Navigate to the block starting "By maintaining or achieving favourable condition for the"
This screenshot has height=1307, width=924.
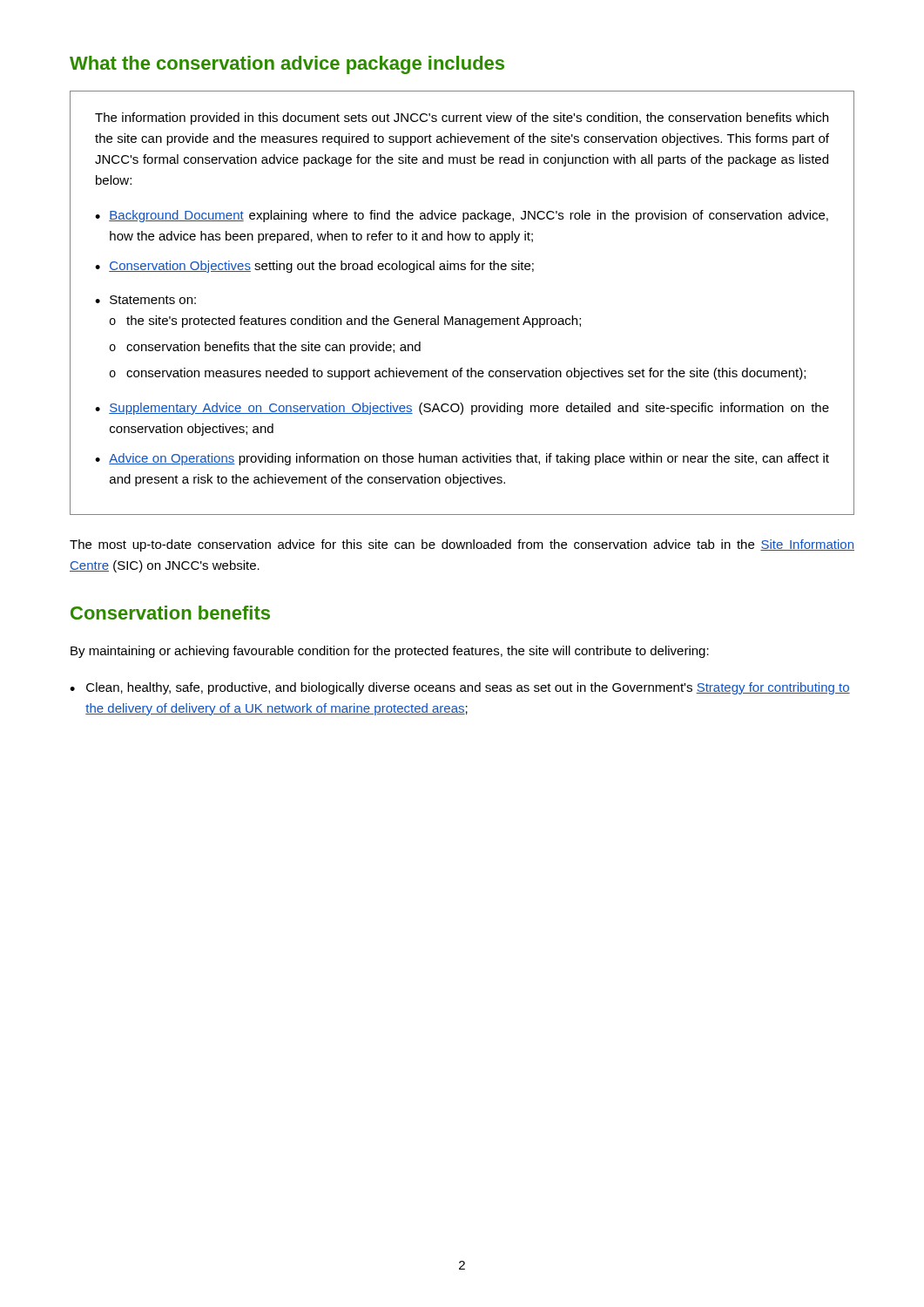(390, 650)
